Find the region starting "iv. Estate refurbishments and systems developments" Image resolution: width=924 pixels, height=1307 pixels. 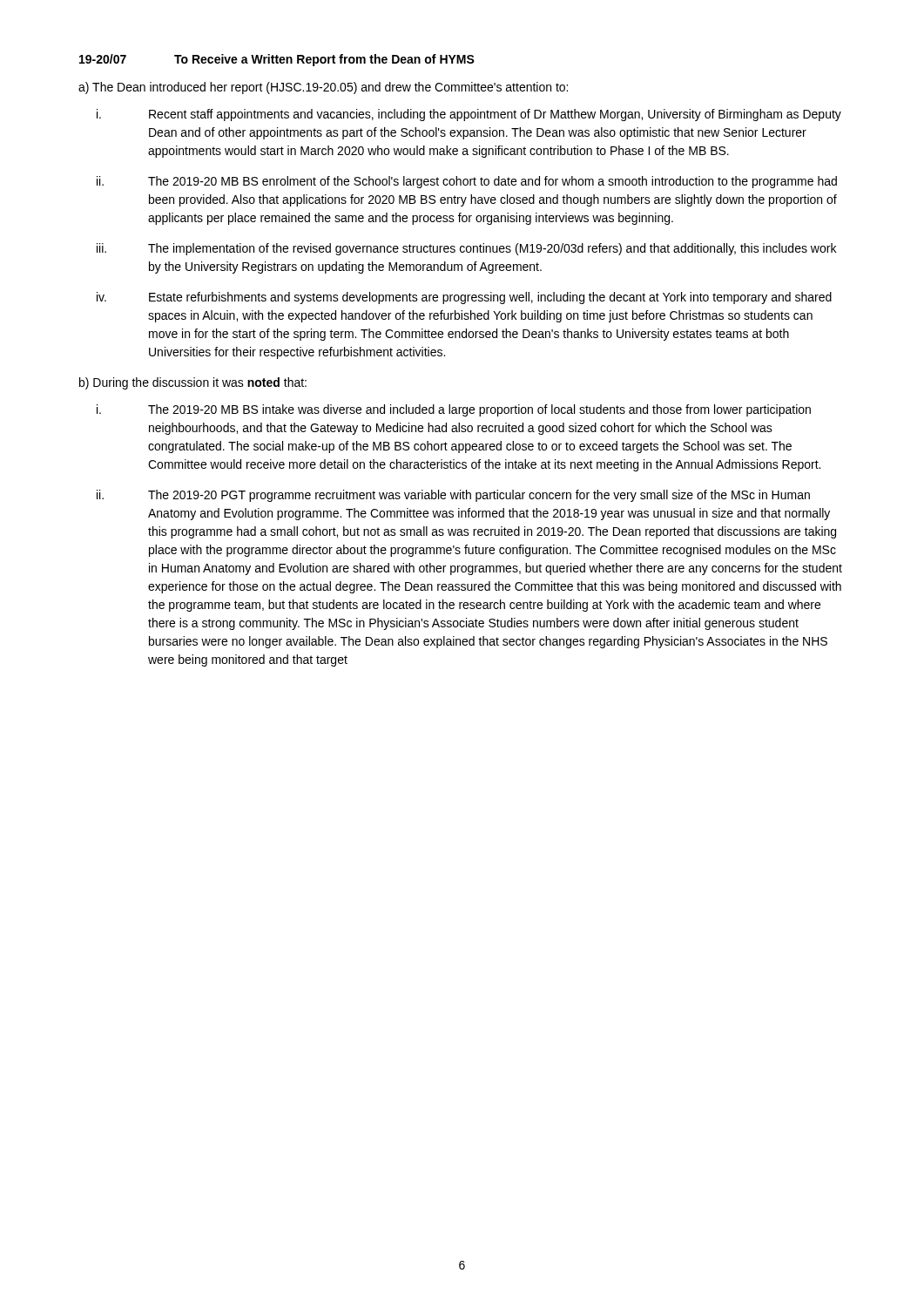462,325
